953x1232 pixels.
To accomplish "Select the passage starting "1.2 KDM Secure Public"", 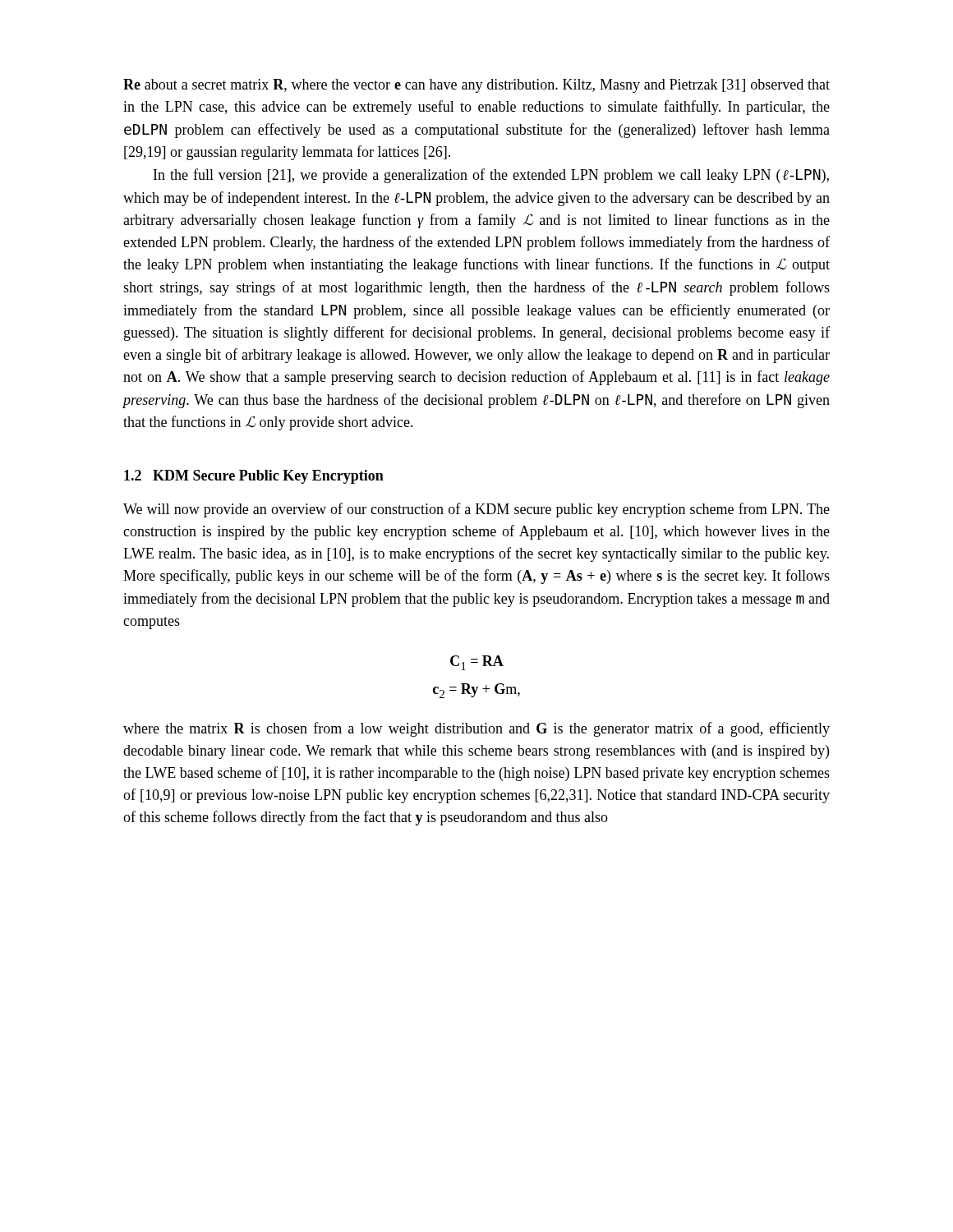I will [253, 476].
